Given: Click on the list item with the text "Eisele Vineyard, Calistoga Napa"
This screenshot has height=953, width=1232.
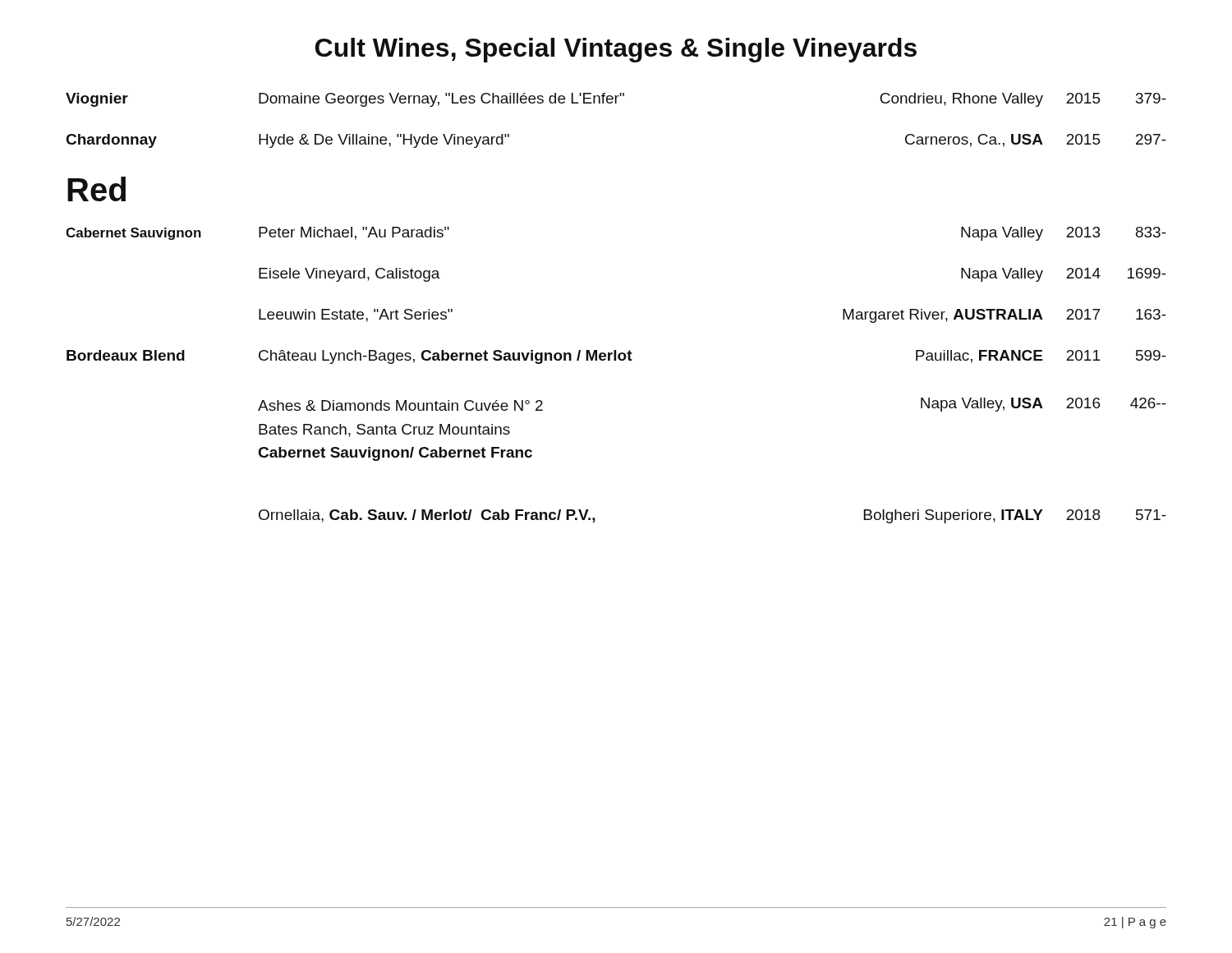Looking at the screenshot, I should pyautogui.click(x=348, y=275).
